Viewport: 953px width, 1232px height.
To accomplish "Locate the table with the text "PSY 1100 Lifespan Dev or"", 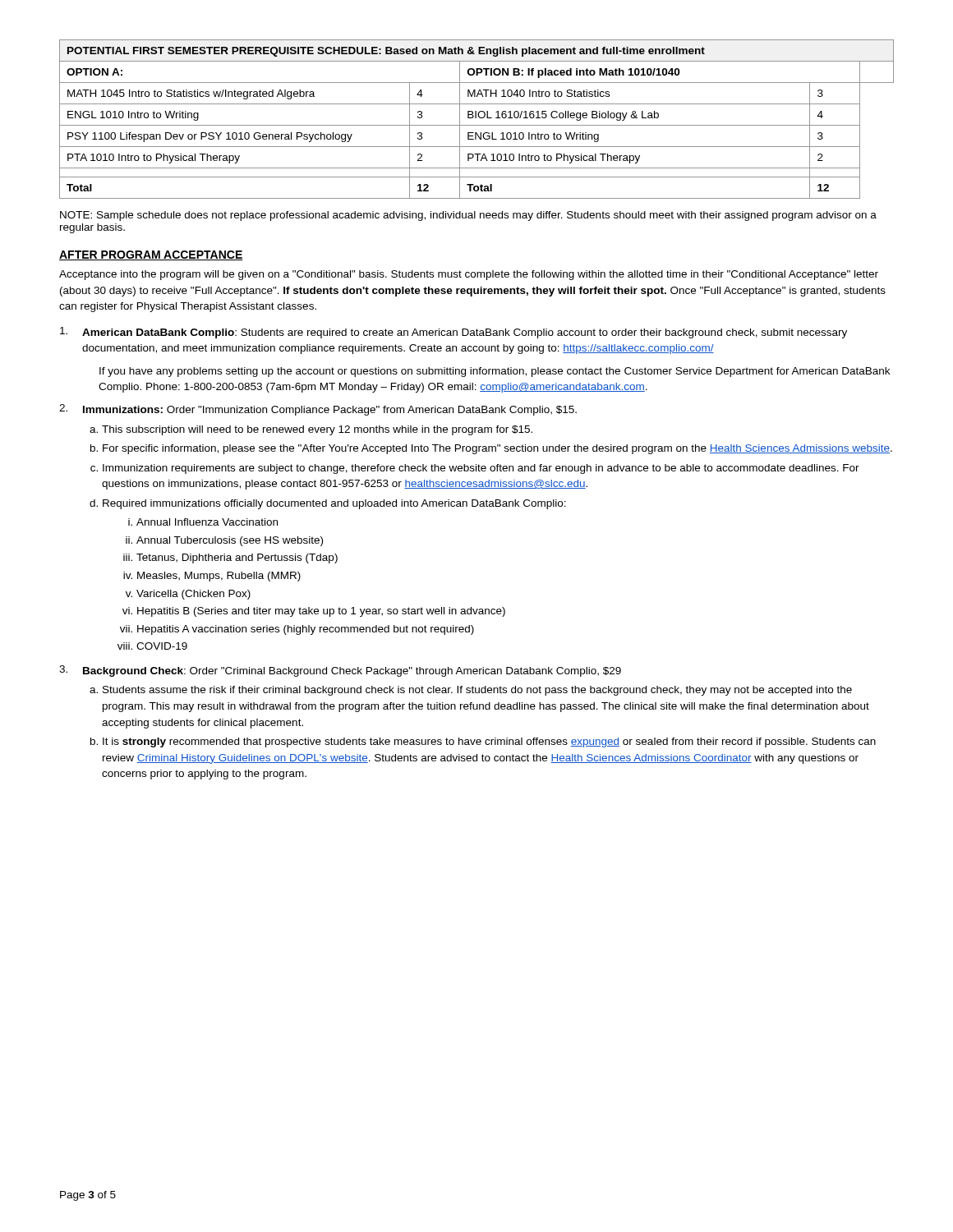I will point(476,119).
